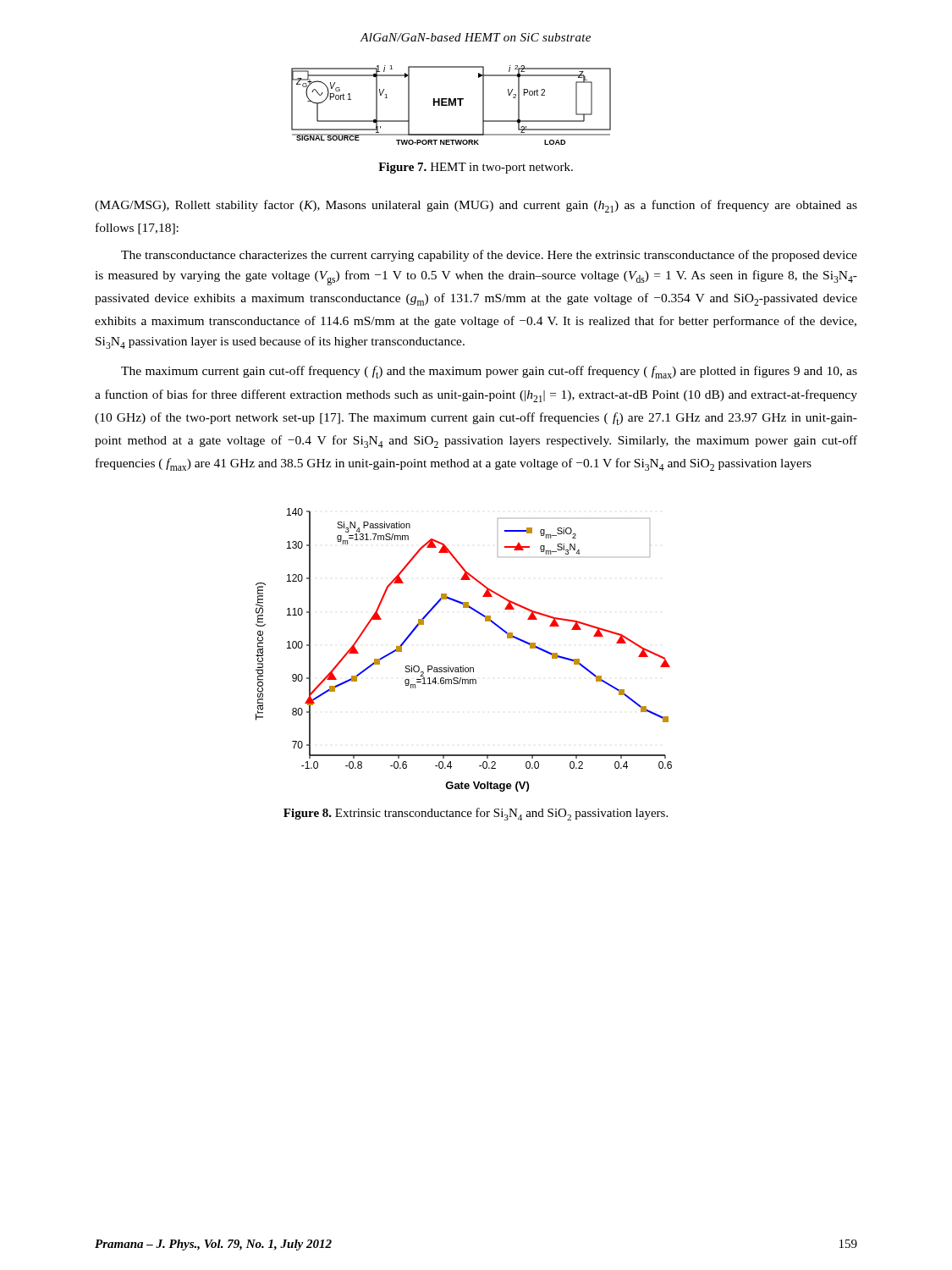Viewport: 952px width, 1270px height.
Task: Locate the block of text that opens with "The maximum current gain cut-off frequency"
Action: [476, 418]
